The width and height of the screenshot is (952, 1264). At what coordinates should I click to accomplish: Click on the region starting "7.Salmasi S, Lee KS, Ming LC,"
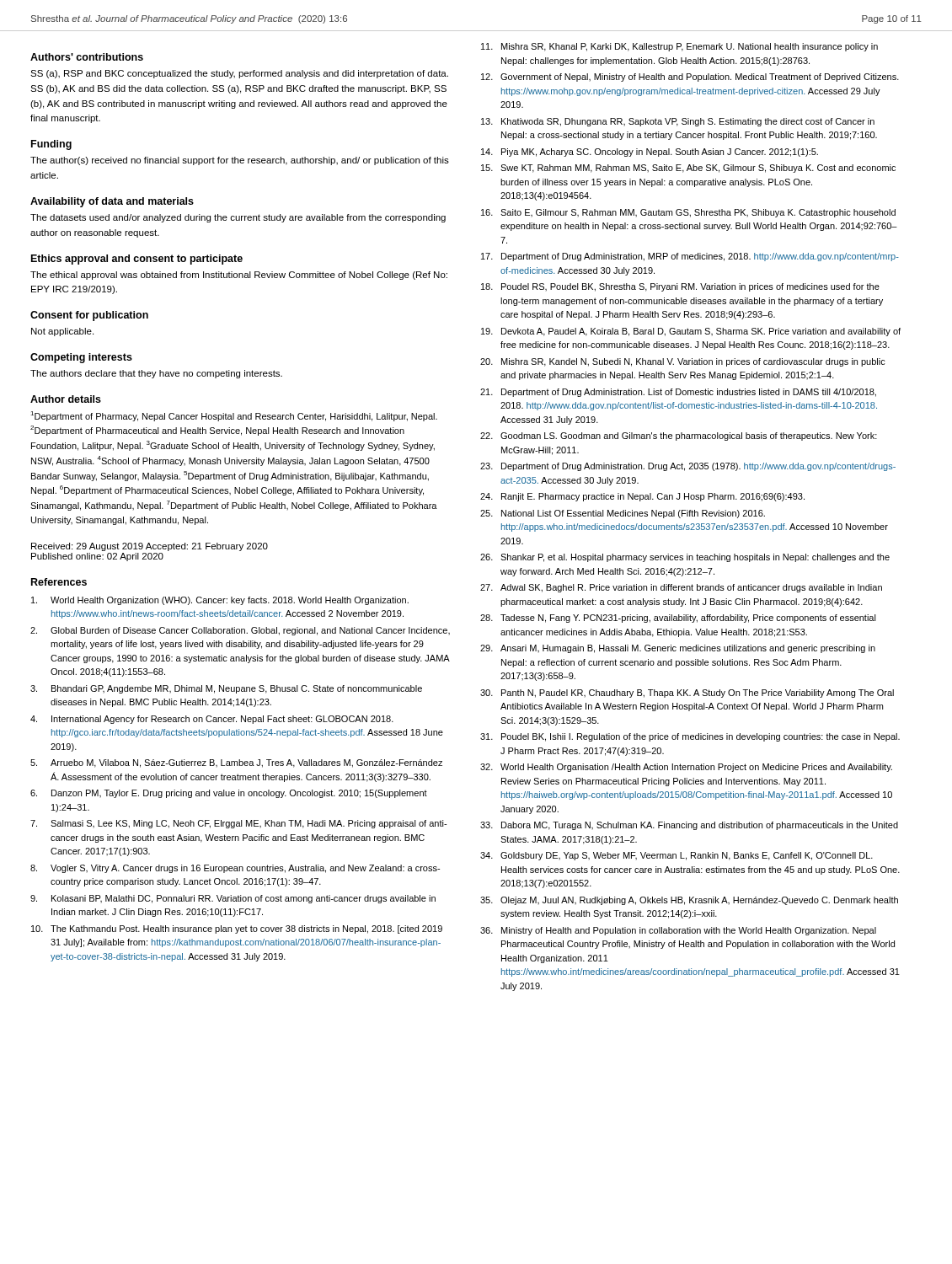241,838
